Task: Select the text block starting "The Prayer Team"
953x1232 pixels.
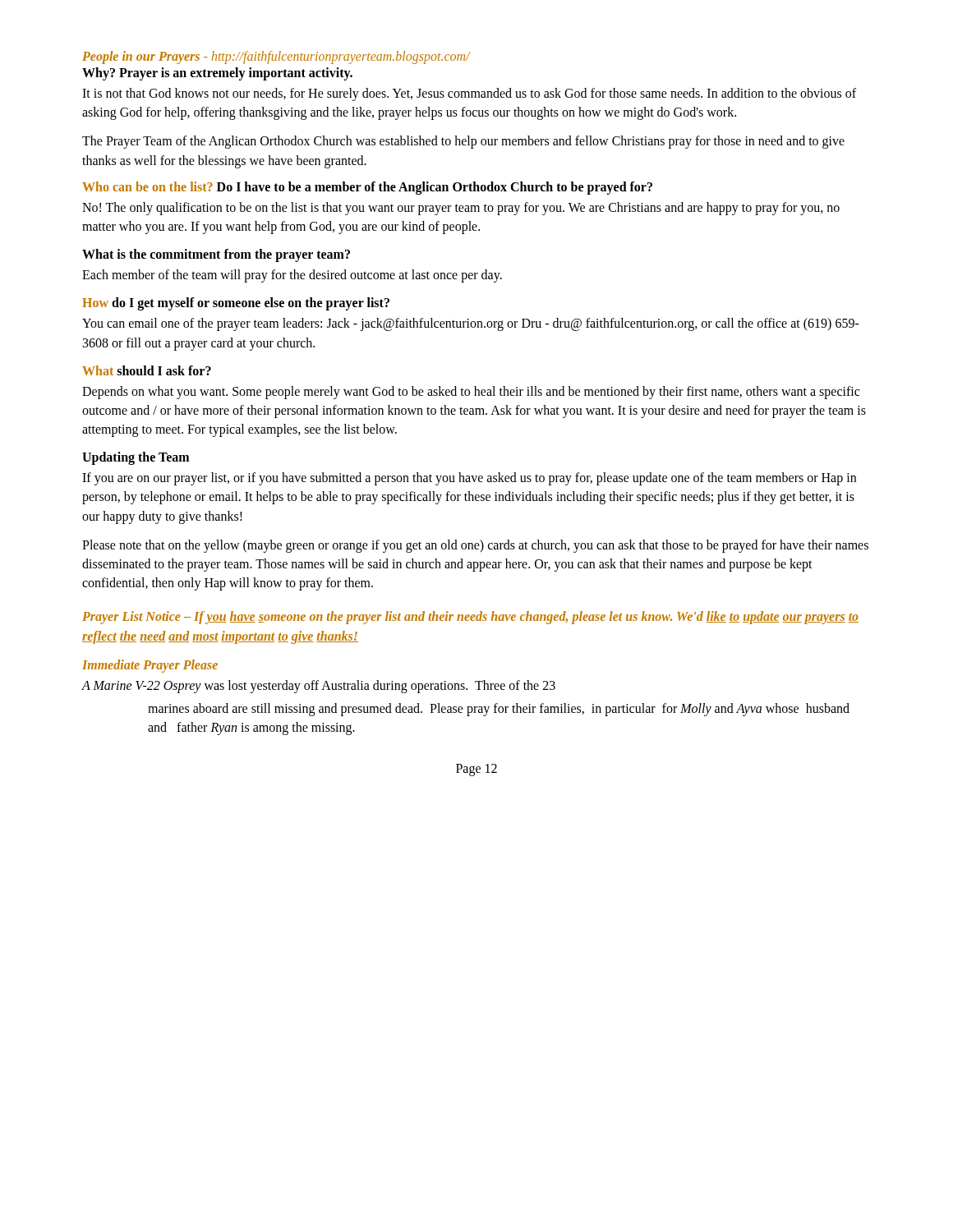Action: (476, 151)
